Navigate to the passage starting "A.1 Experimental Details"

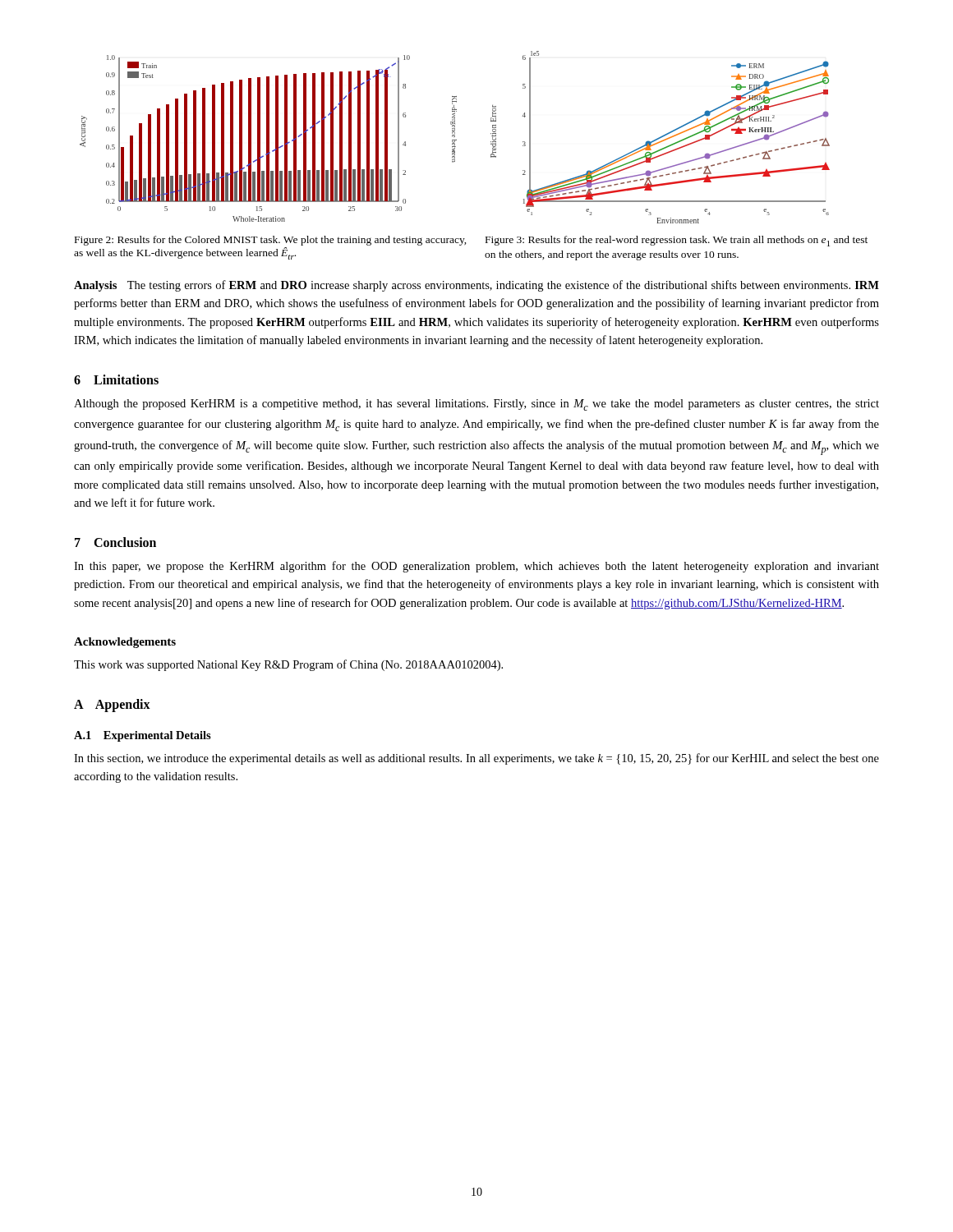142,735
